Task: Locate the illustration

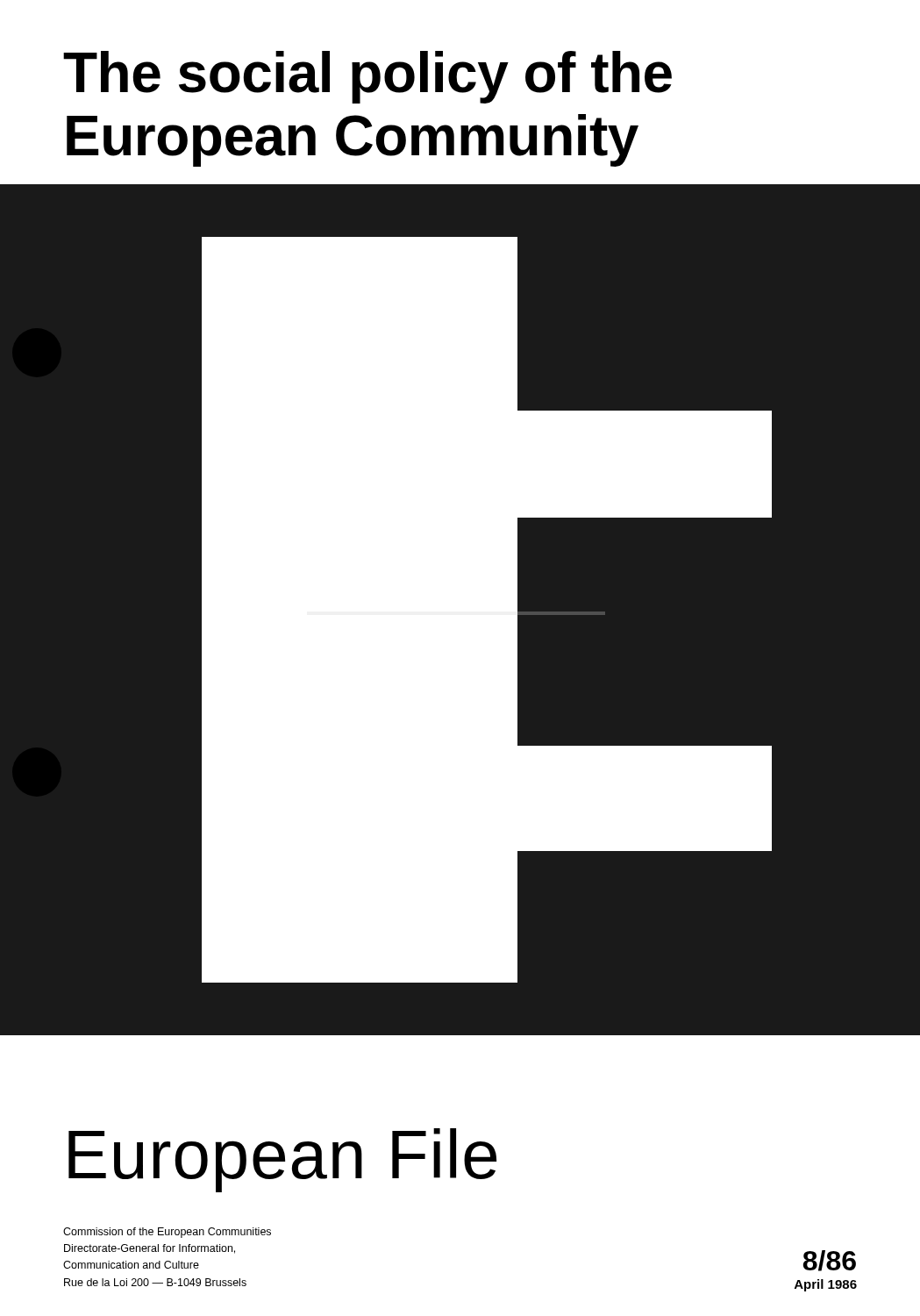Action: (x=460, y=610)
